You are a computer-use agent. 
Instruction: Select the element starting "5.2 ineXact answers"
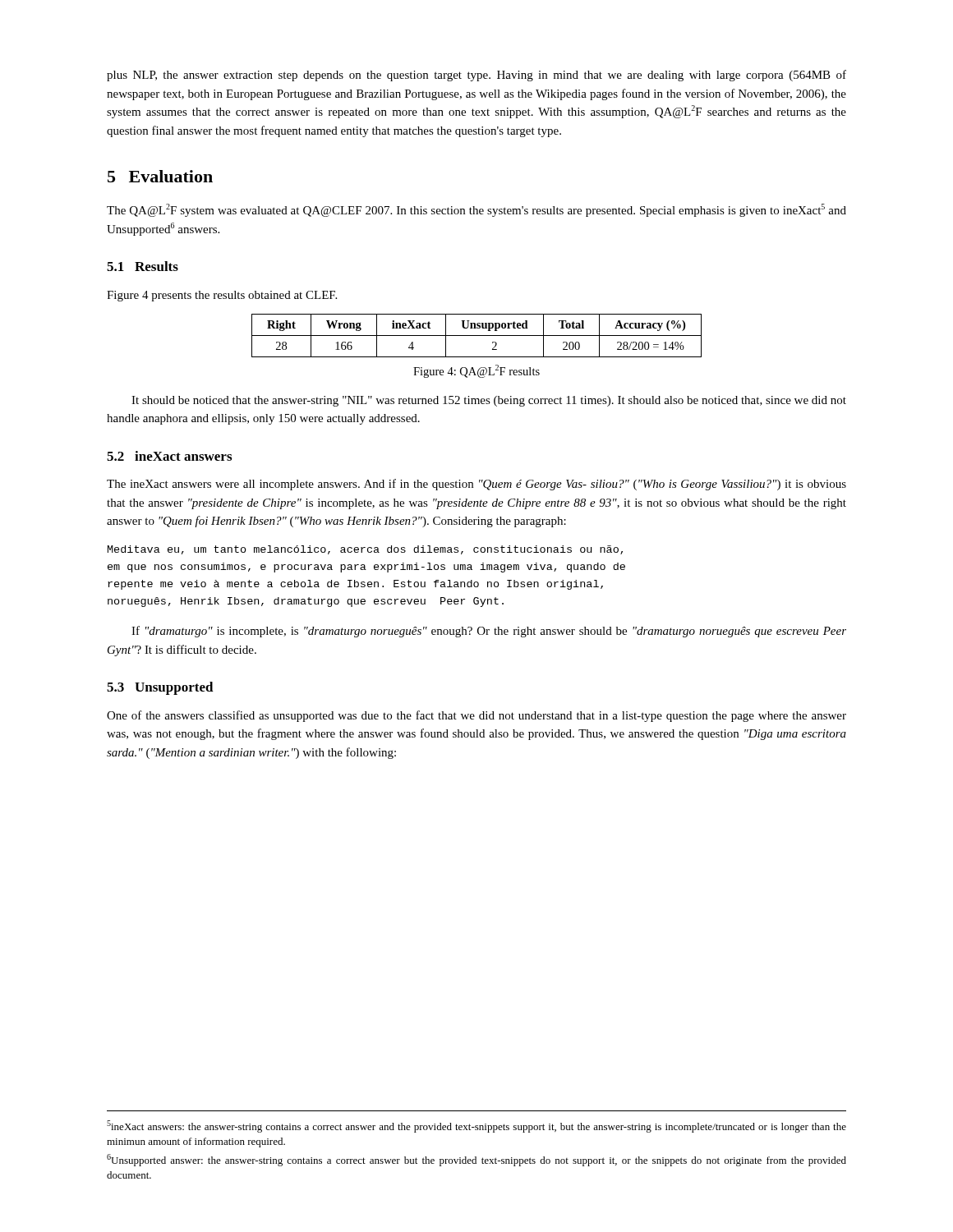pyautogui.click(x=169, y=456)
